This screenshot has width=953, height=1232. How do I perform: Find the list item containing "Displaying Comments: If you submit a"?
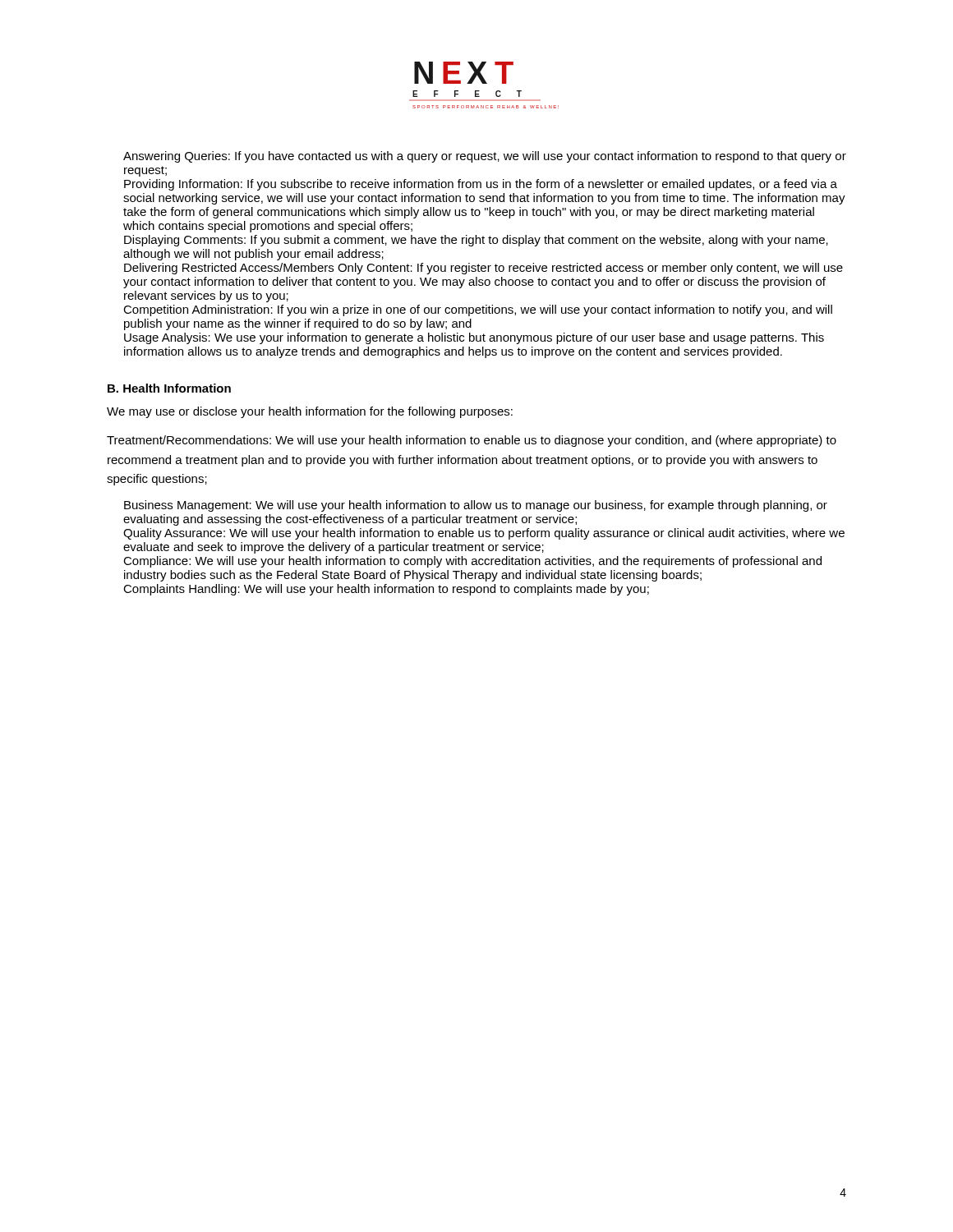tap(485, 246)
